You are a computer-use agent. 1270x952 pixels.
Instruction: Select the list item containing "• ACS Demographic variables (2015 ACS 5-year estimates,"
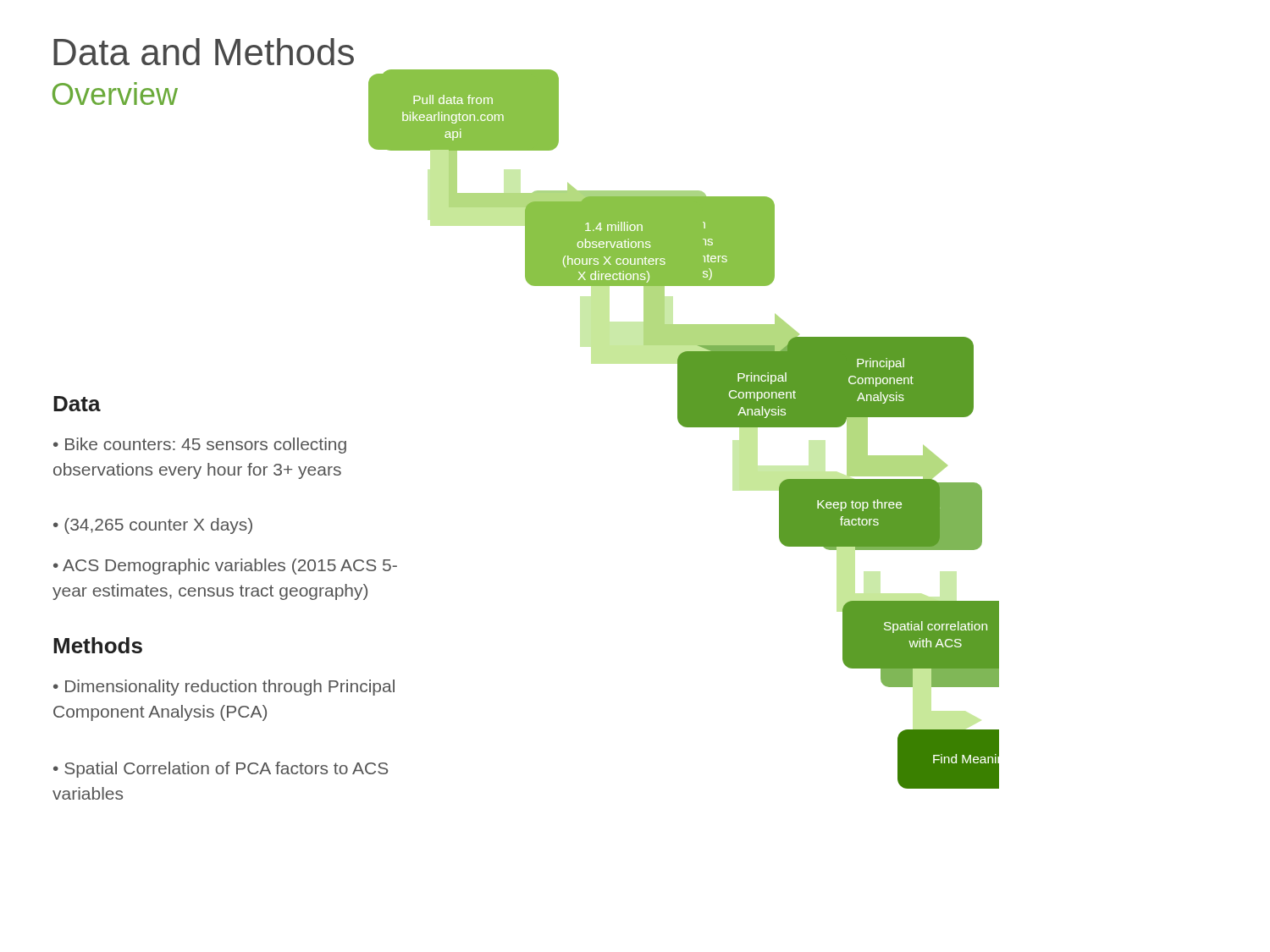coord(225,578)
